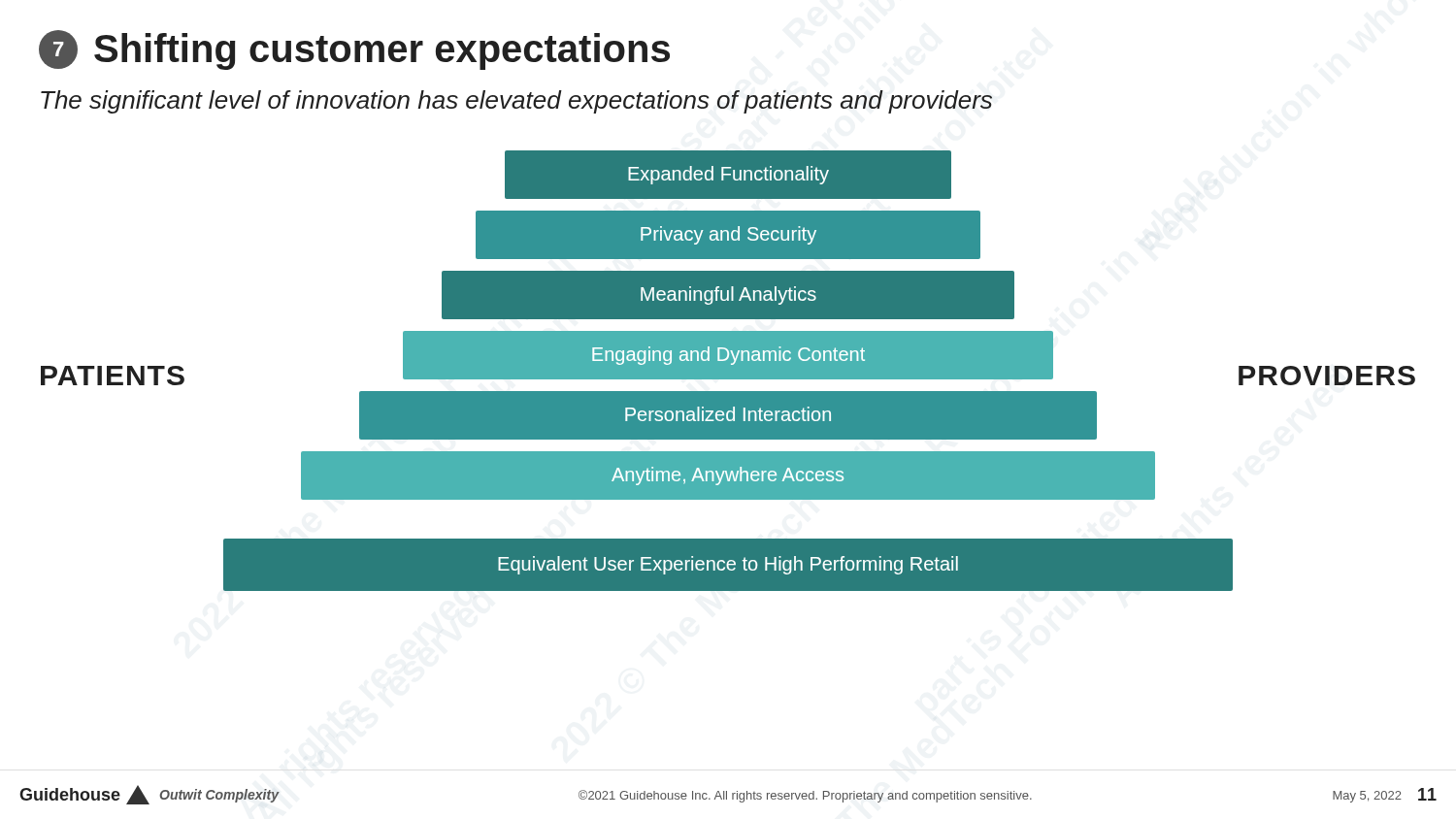Image resolution: width=1456 pixels, height=819 pixels.
Task: Locate the infographic
Action: 728,439
